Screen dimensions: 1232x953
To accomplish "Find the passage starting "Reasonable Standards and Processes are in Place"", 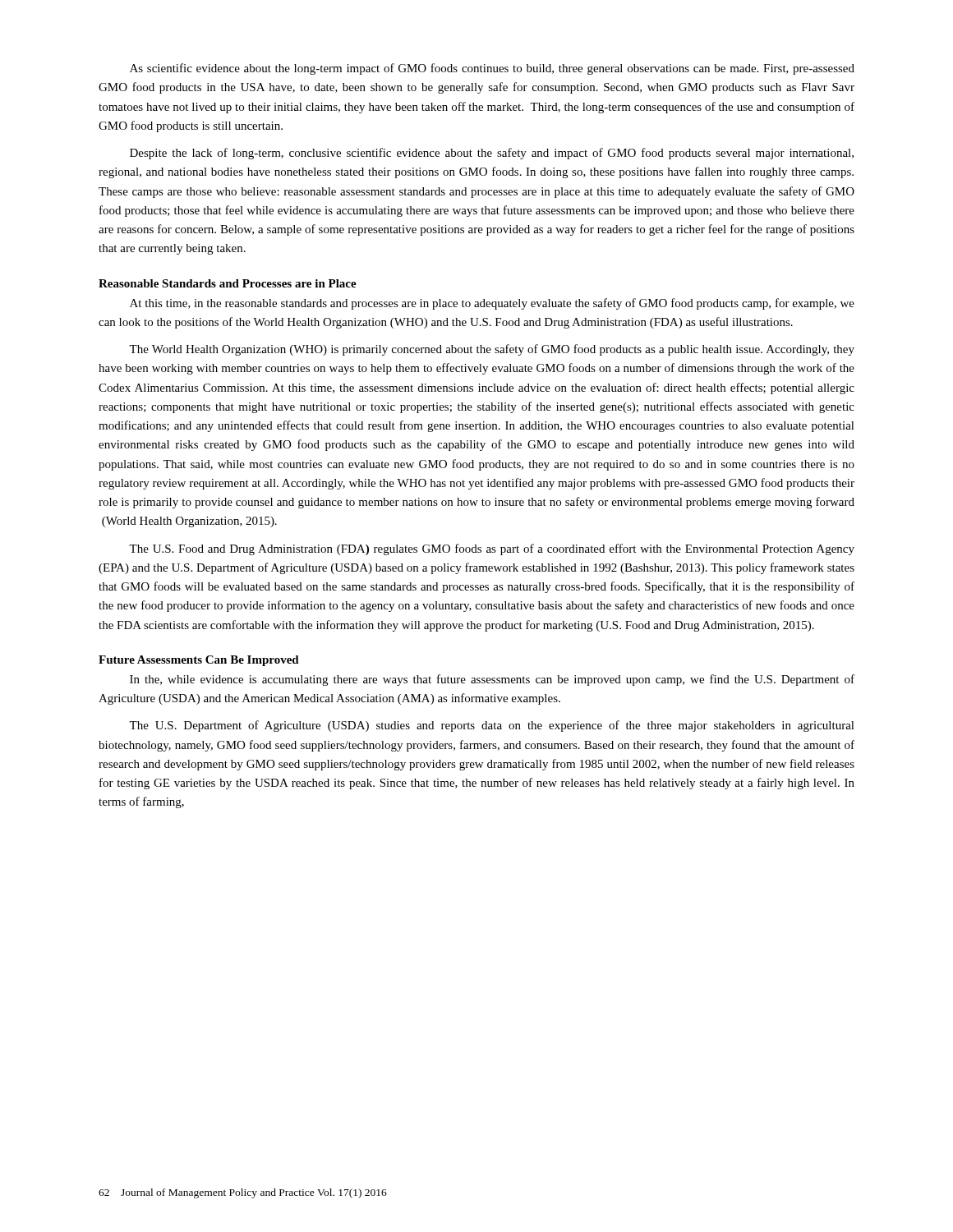I will click(x=227, y=283).
